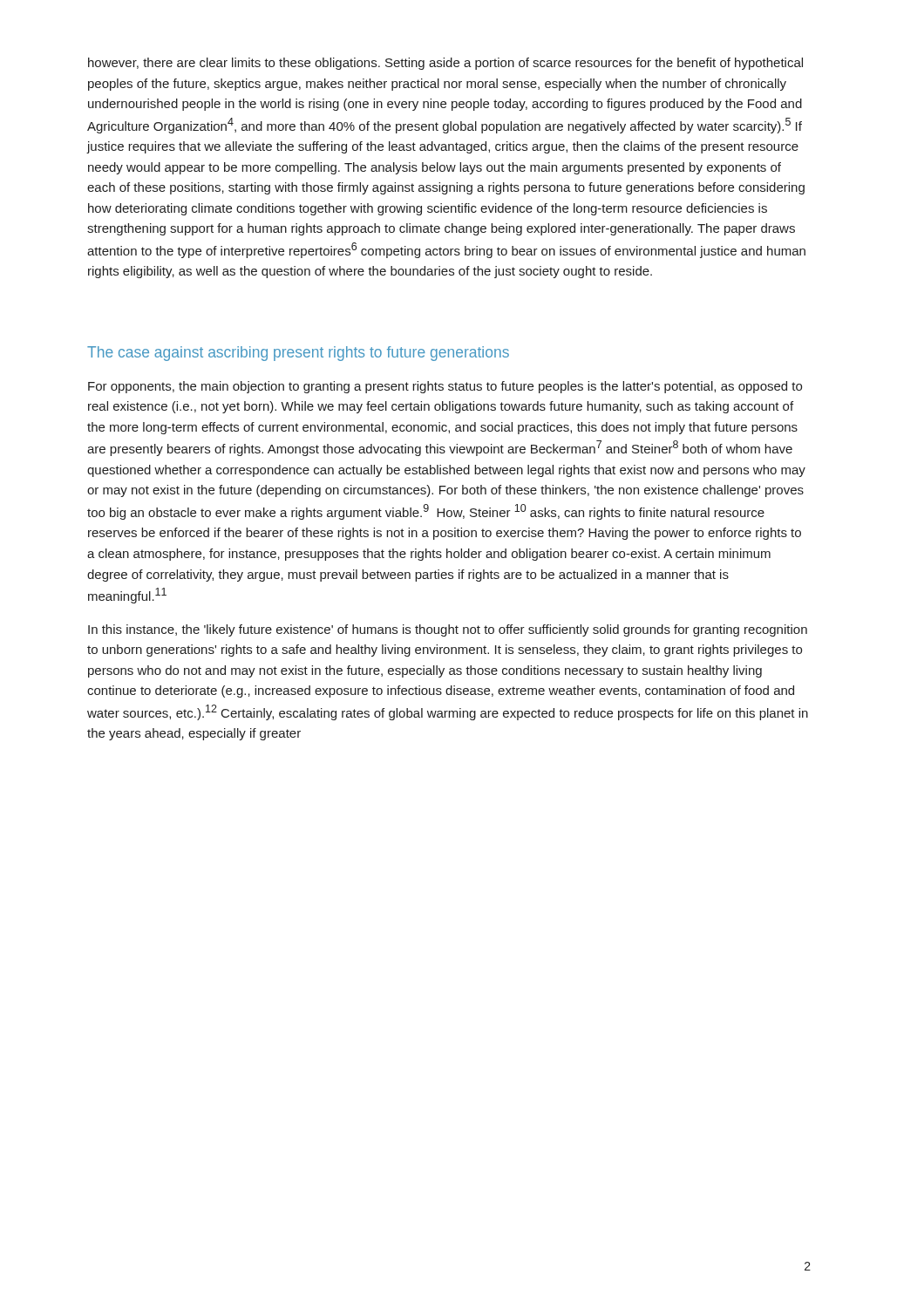Find the text block that says "For opponents, the main objection to"
This screenshot has height=1308, width=924.
446,491
